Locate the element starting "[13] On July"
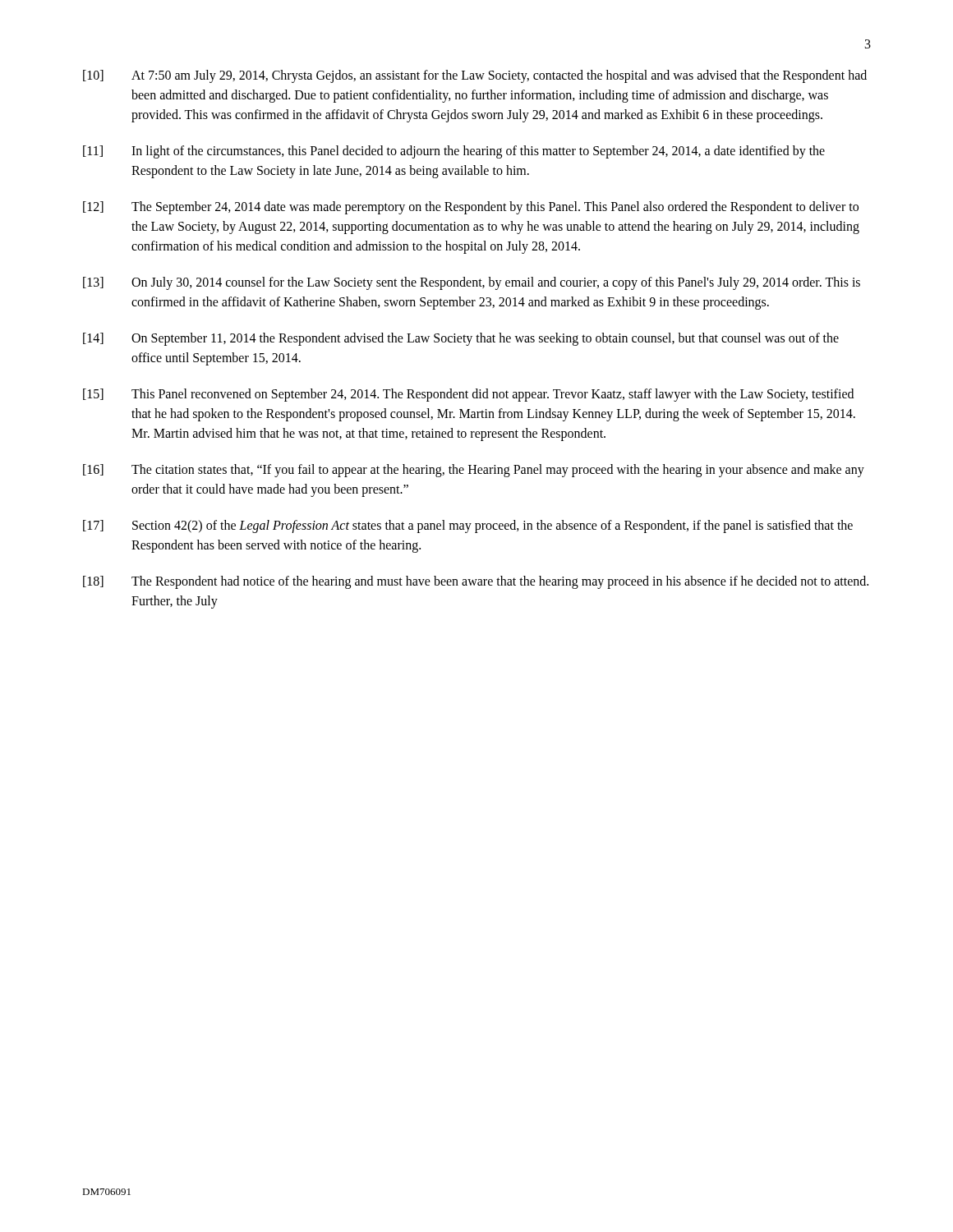Viewport: 953px width, 1232px height. 476,292
